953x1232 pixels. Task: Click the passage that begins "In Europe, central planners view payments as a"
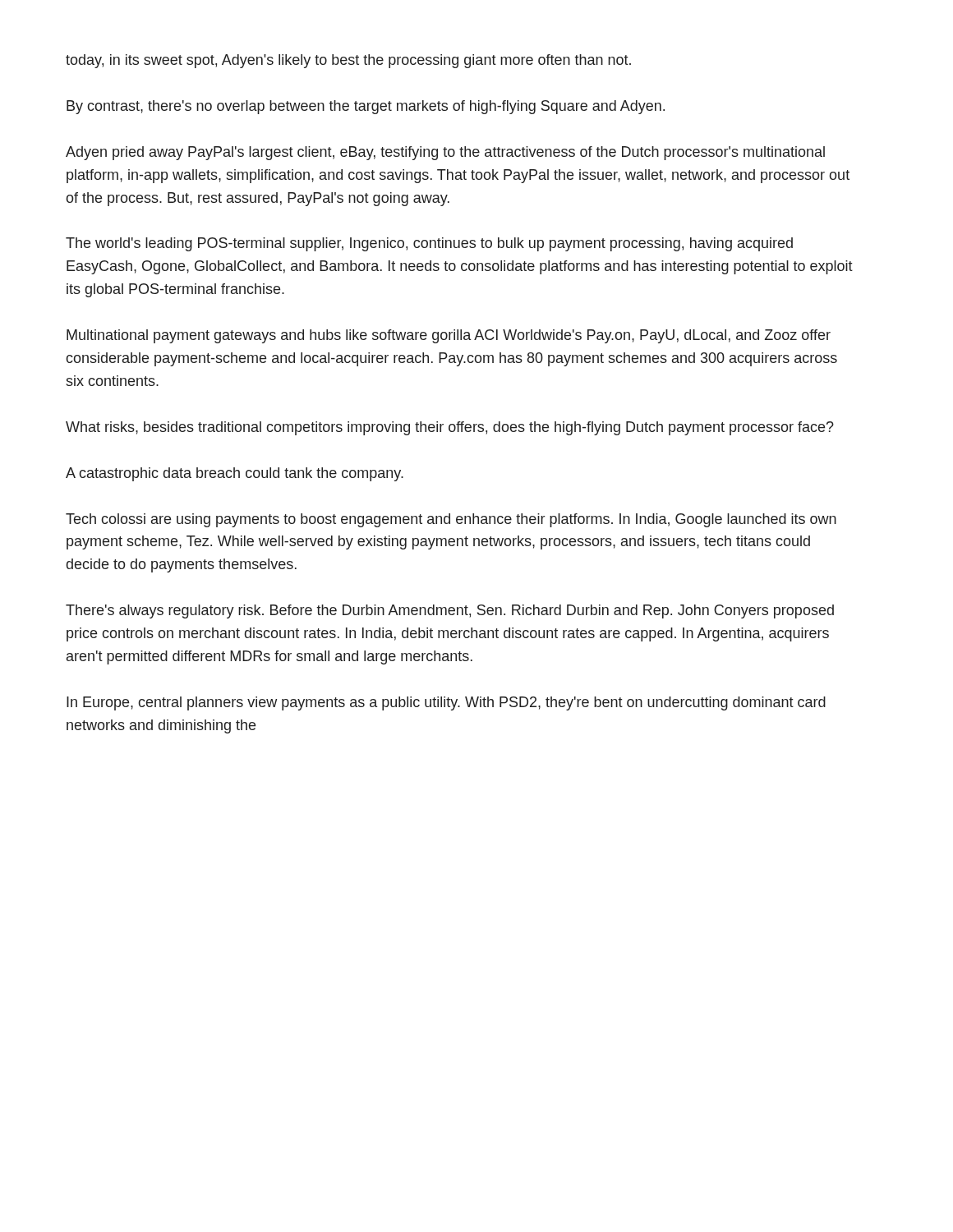coord(446,714)
